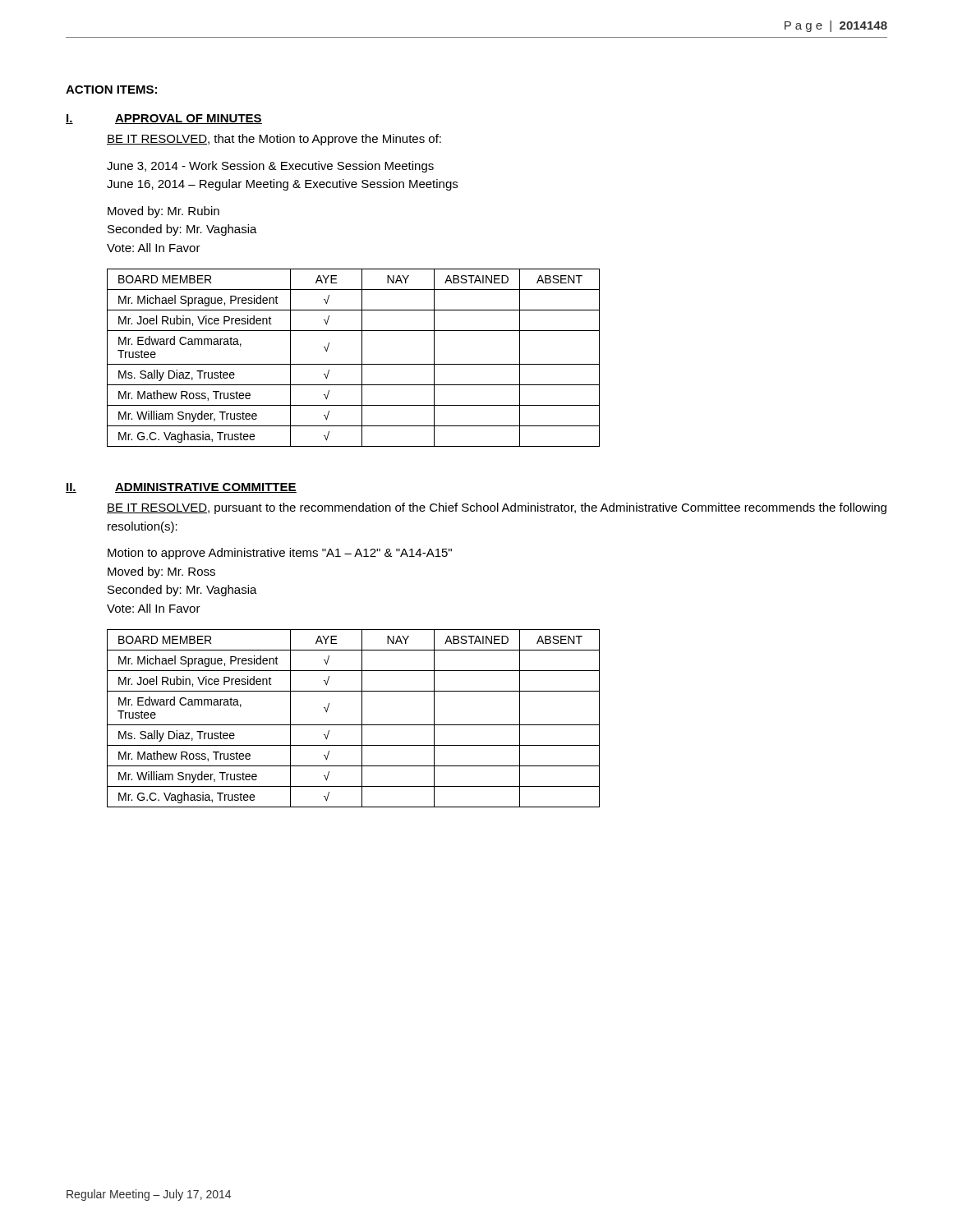Where does it say "I. APPROVAL OF MINUTES"?
This screenshot has height=1232, width=953.
164,118
